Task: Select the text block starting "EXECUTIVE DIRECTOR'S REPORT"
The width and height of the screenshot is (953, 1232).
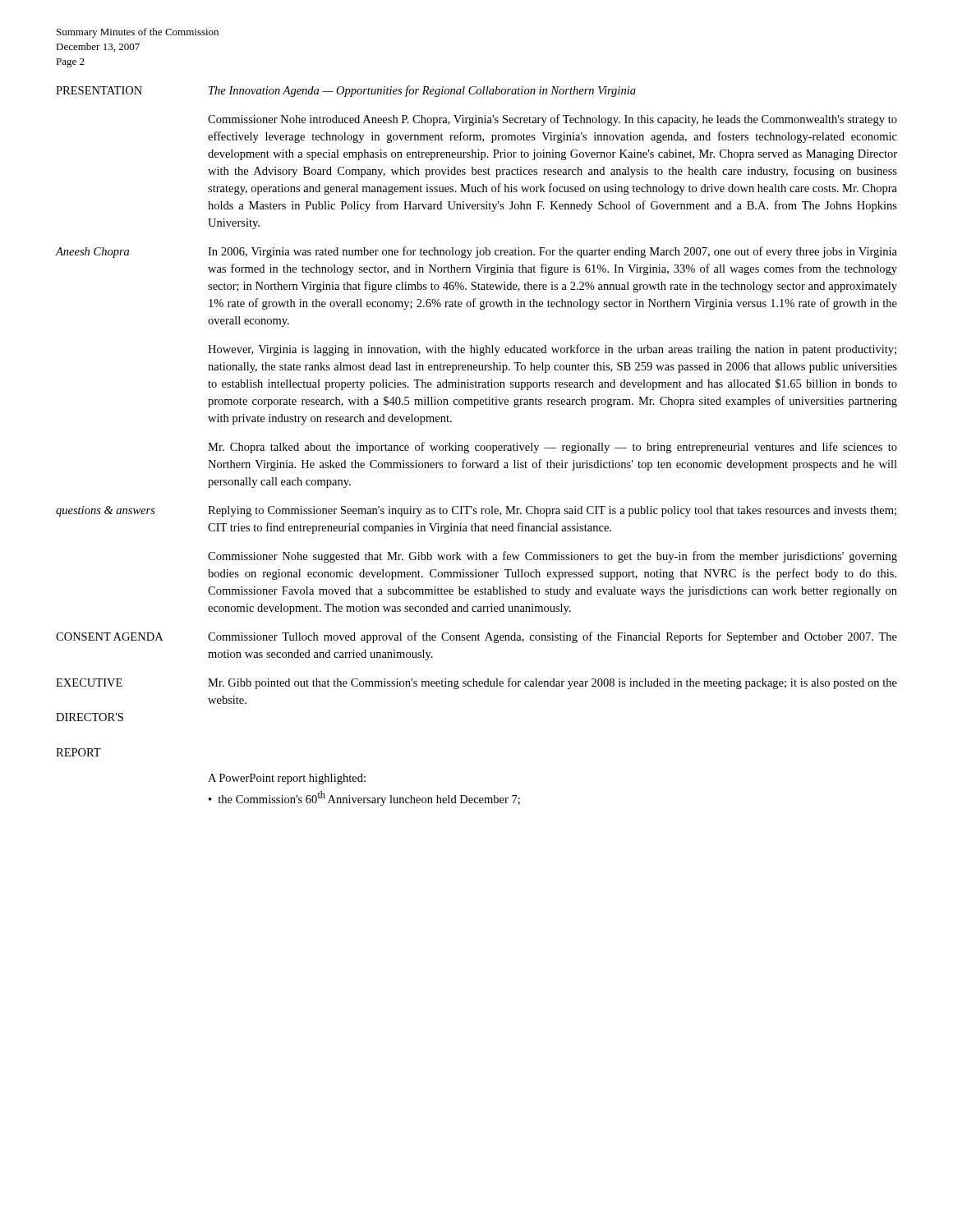Action: click(124, 718)
